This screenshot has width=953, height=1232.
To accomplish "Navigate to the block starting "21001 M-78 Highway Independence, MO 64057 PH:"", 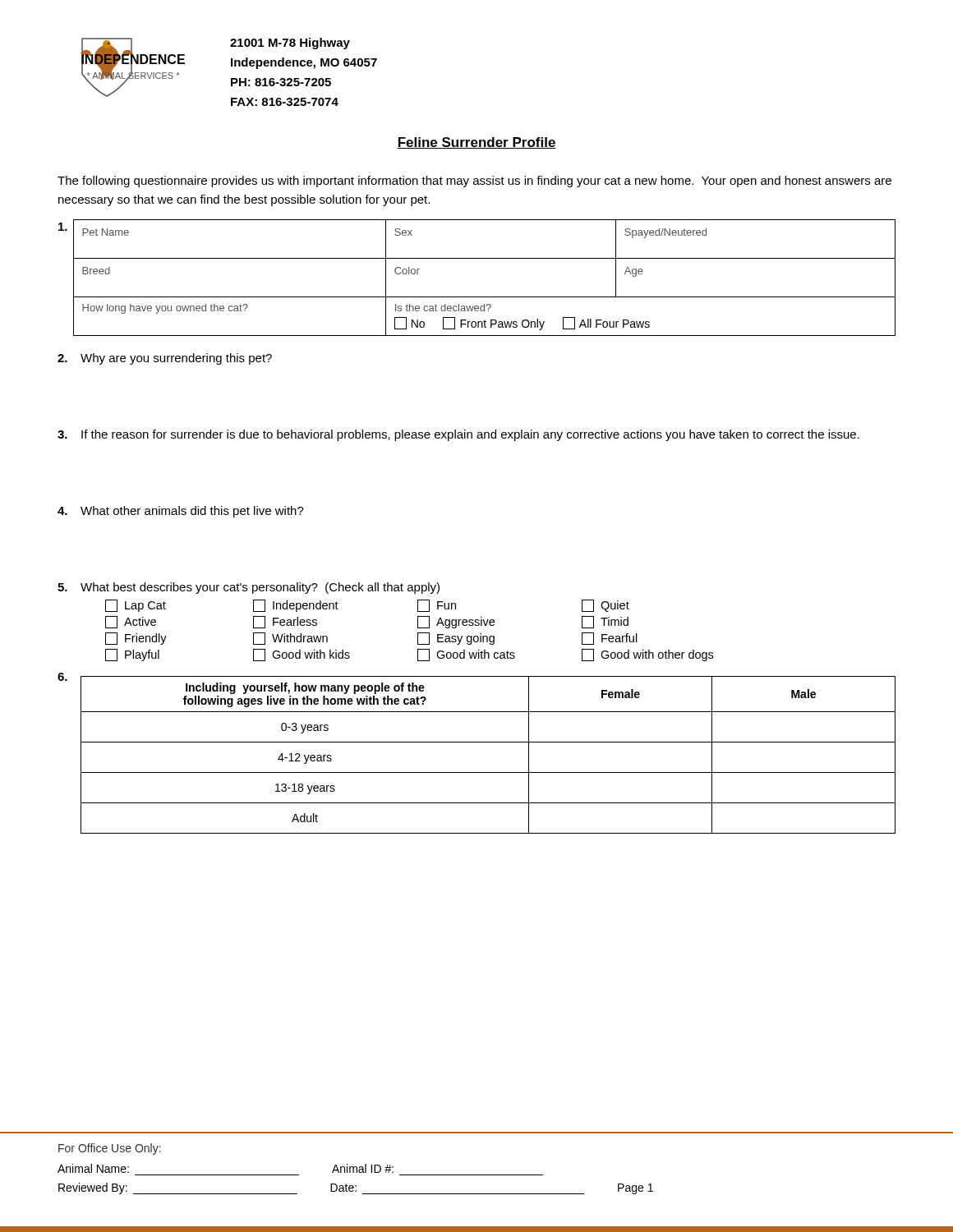I will pos(304,72).
